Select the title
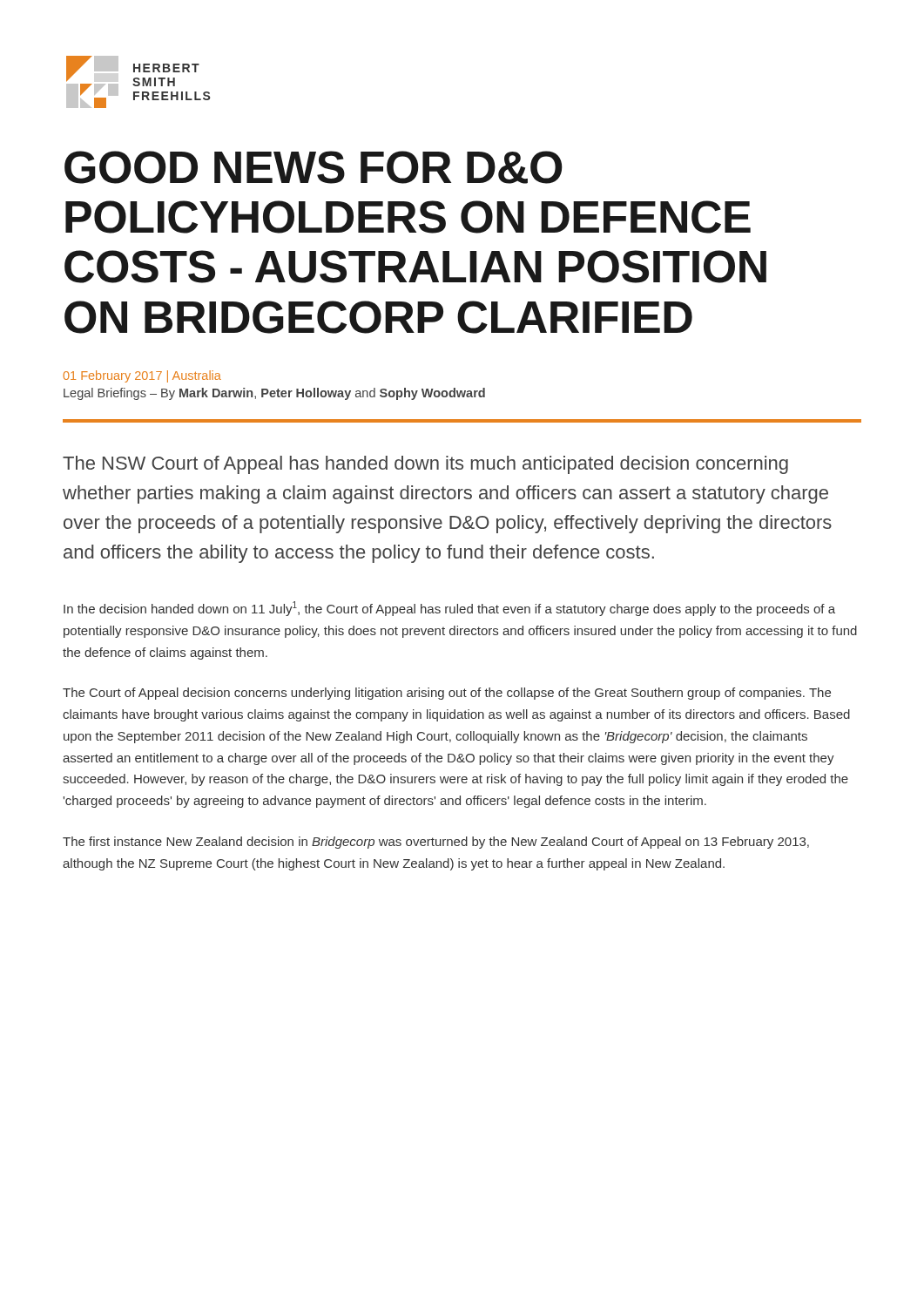 click(x=416, y=242)
